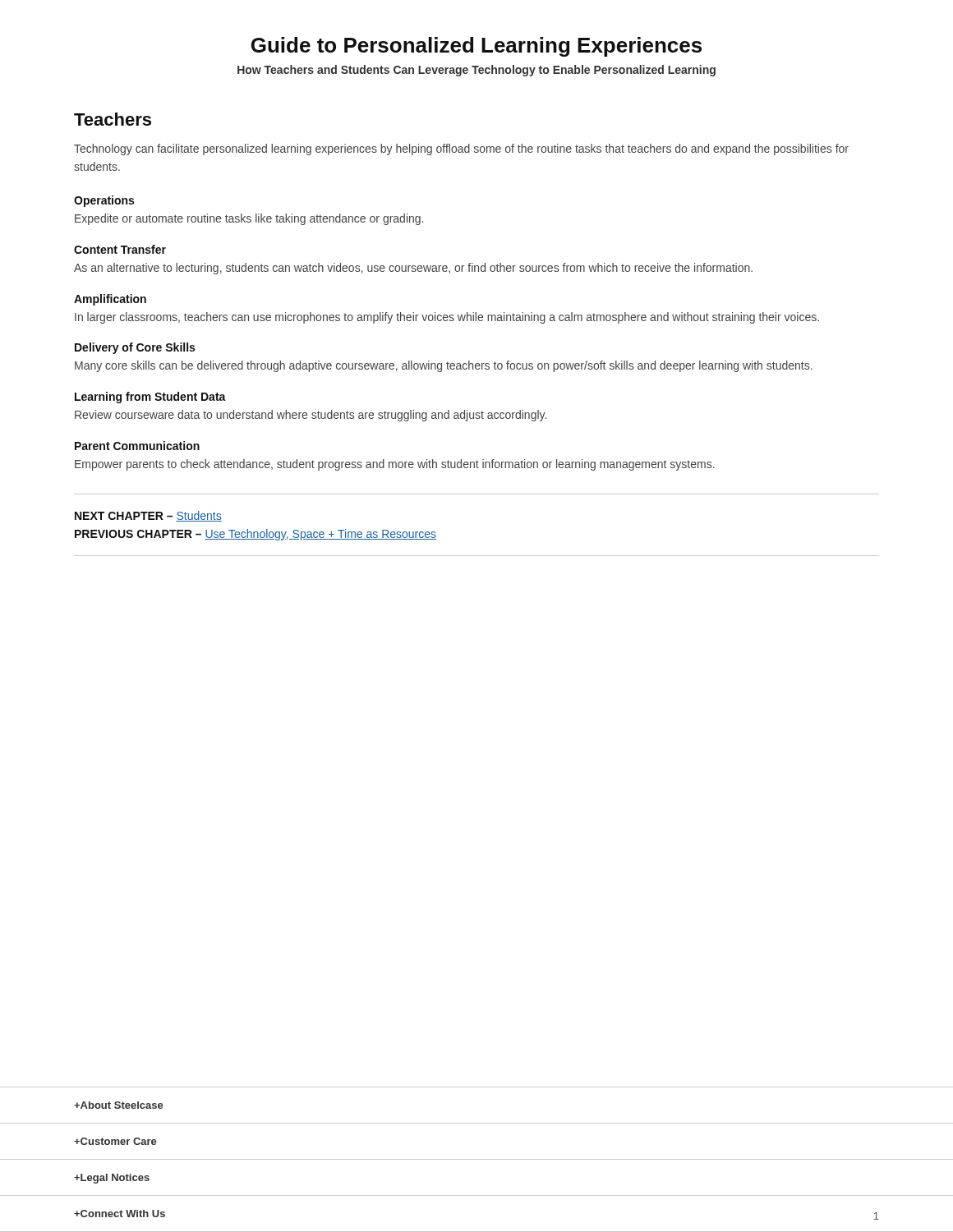
Task: Select the text that says "+Customer Care"
Action: pos(115,1141)
